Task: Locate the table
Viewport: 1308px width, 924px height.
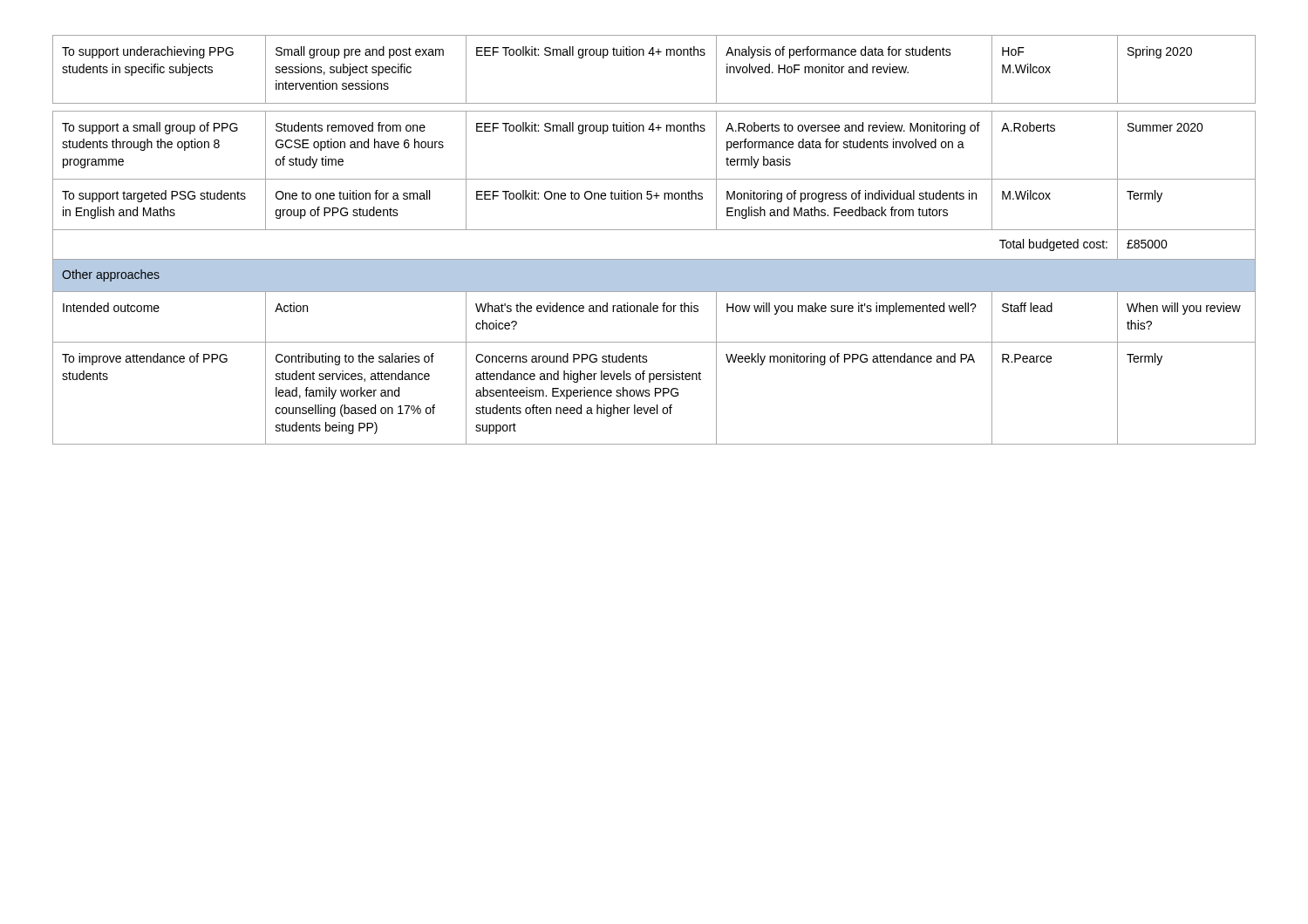Action: coord(654,240)
